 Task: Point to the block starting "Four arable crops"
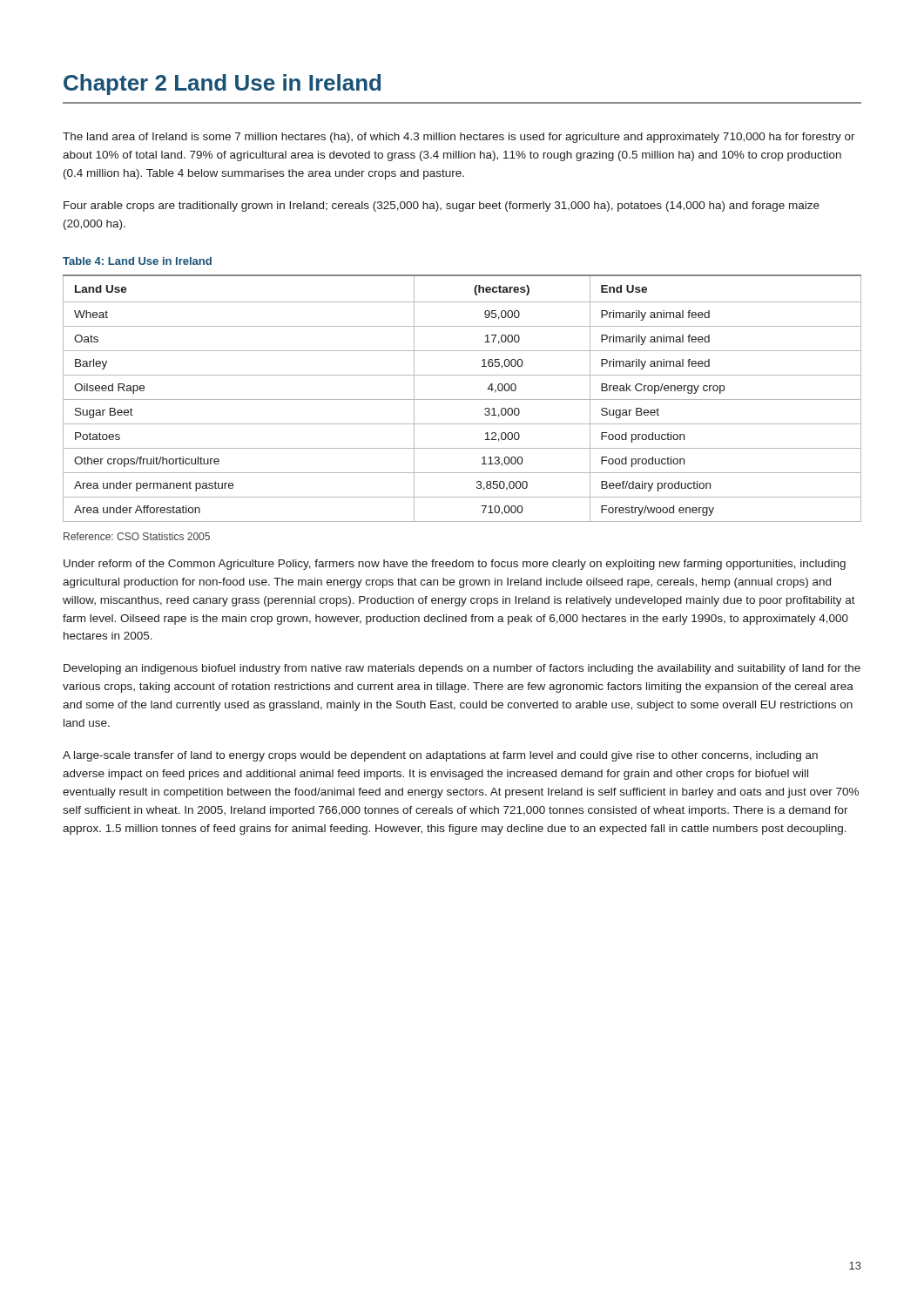coord(441,214)
